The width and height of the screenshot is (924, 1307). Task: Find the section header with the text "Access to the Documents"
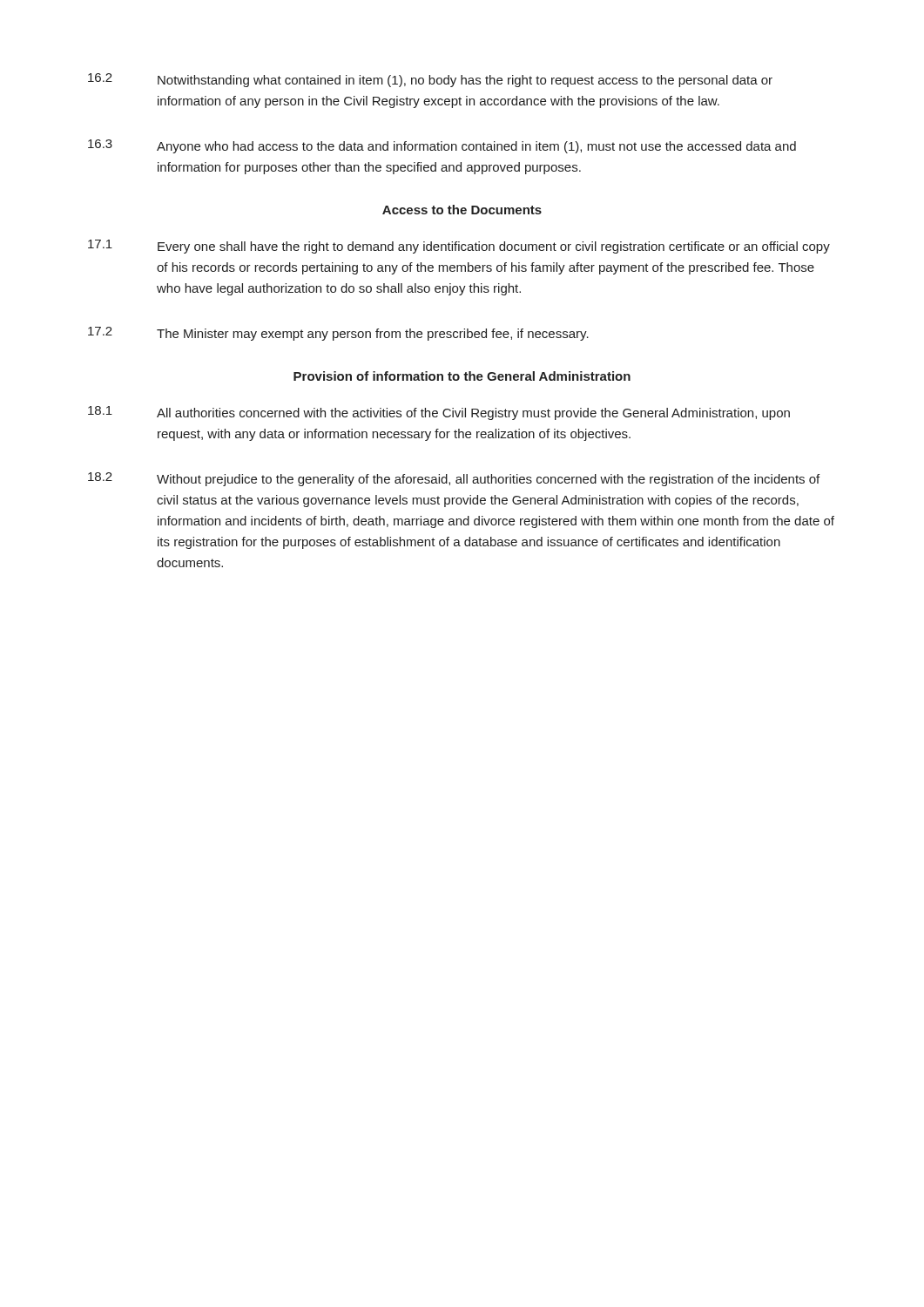point(462,210)
